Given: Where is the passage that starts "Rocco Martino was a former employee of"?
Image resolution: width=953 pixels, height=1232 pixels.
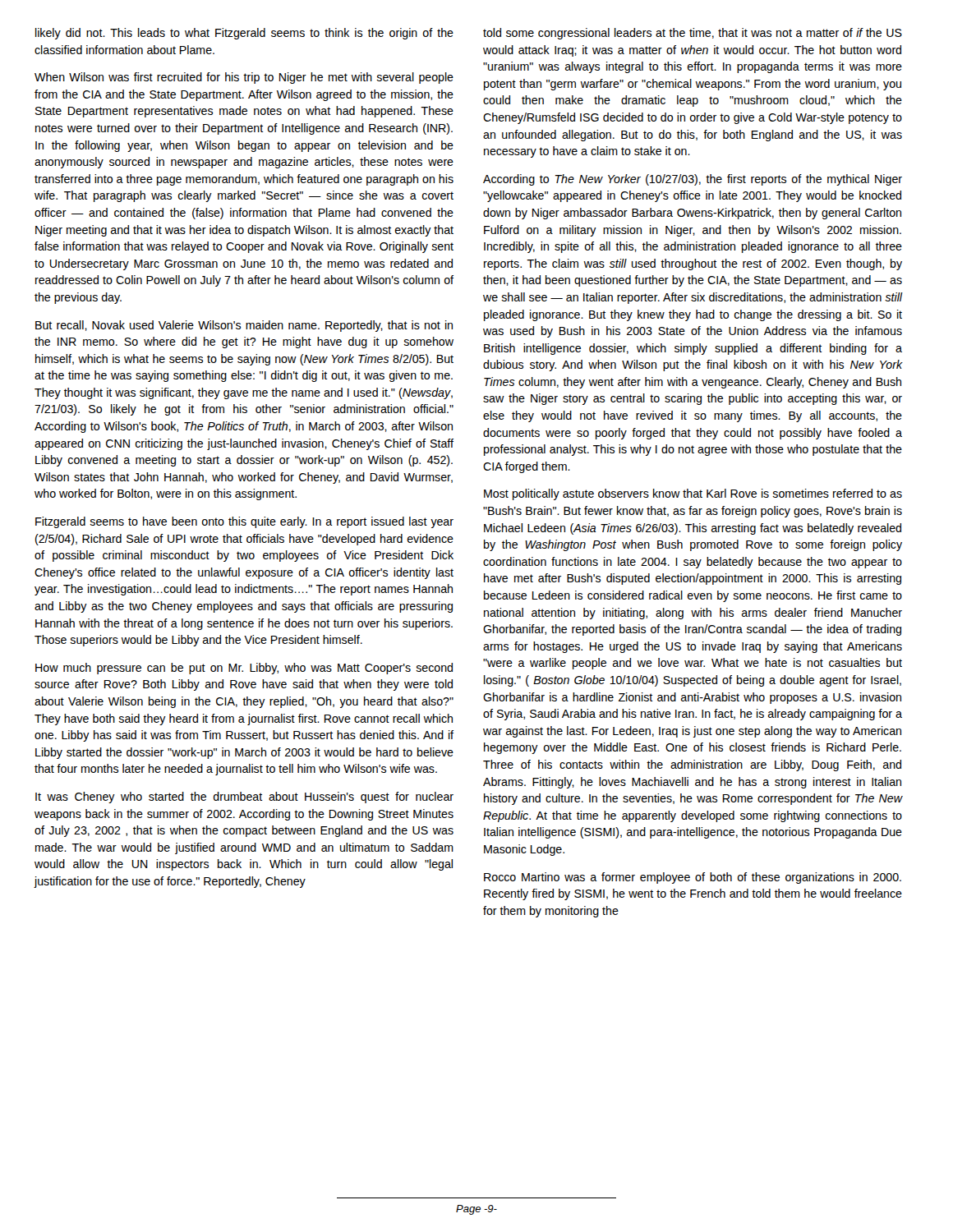Looking at the screenshot, I should [693, 894].
